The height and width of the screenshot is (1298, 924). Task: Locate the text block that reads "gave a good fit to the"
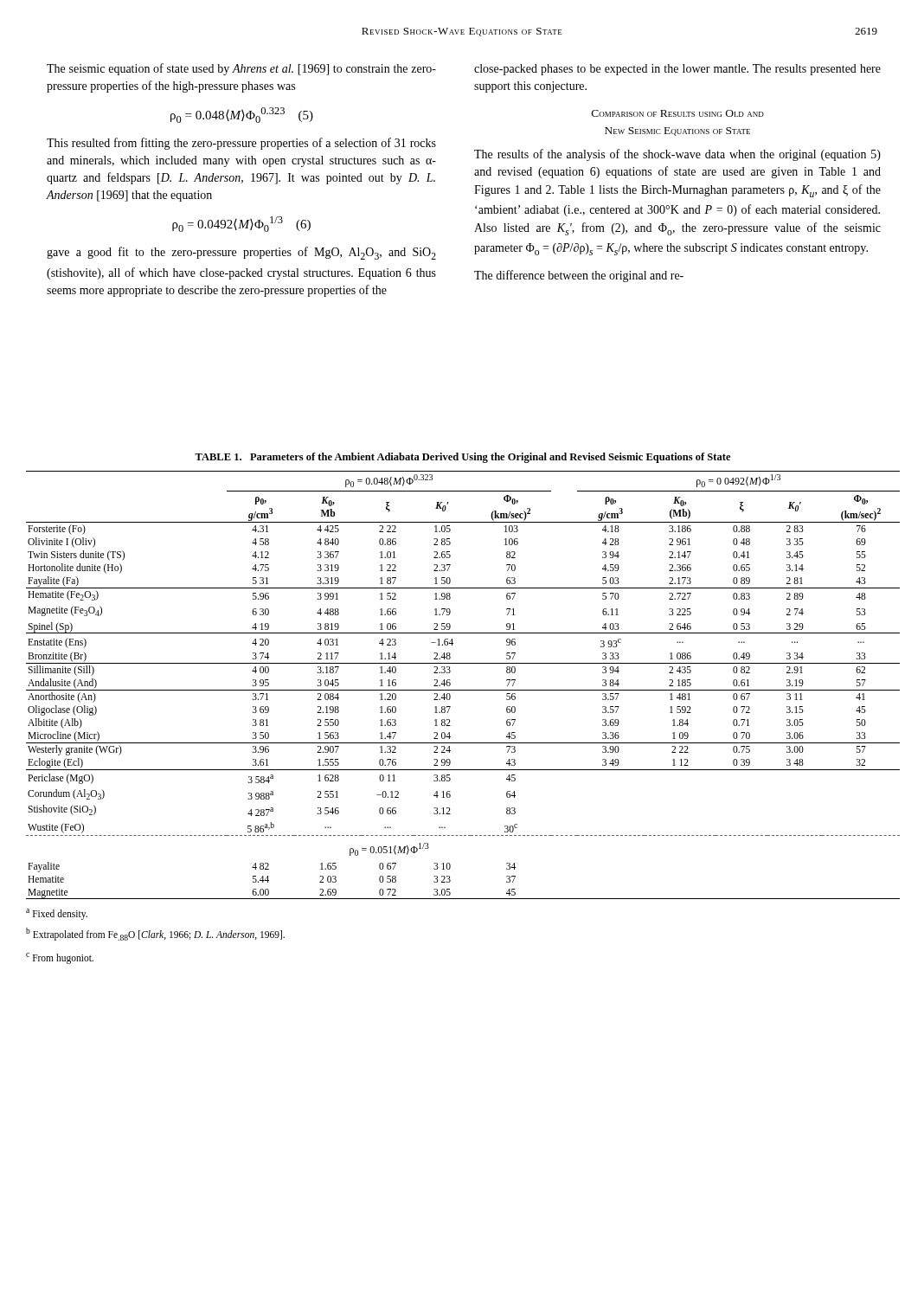(241, 271)
